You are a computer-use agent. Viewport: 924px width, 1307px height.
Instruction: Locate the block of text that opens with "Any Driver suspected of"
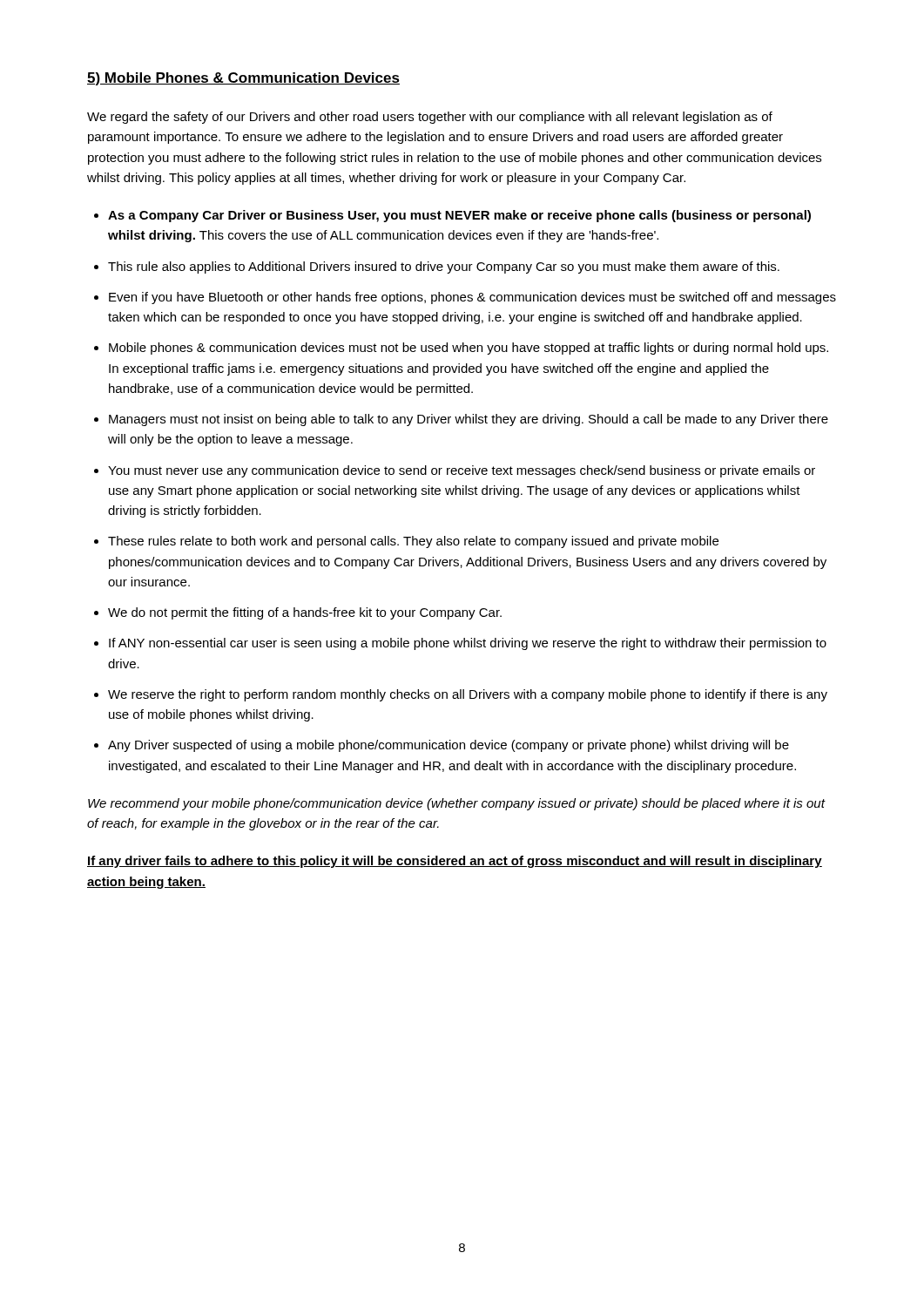pyautogui.click(x=453, y=755)
